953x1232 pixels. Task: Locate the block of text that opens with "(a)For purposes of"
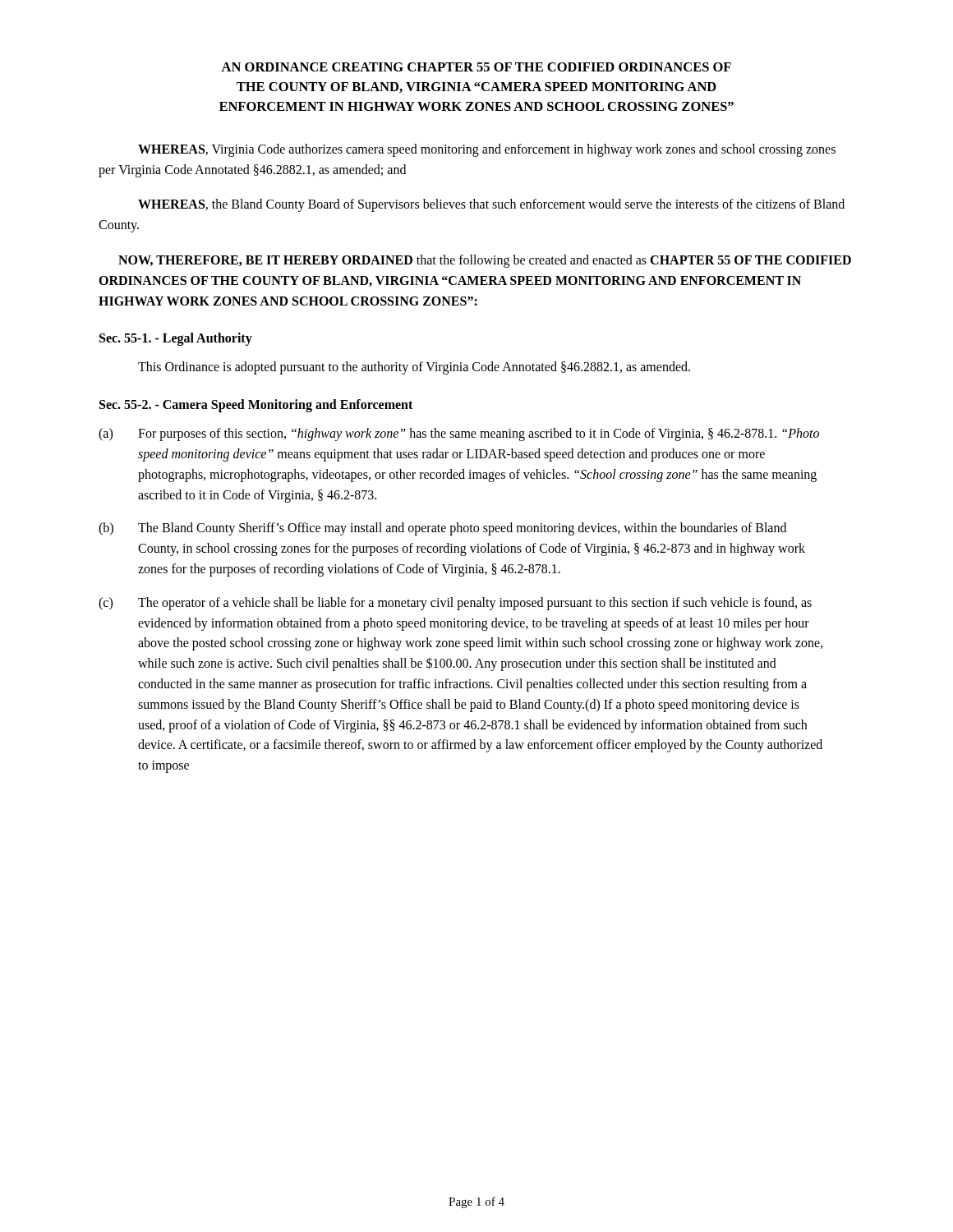[462, 465]
